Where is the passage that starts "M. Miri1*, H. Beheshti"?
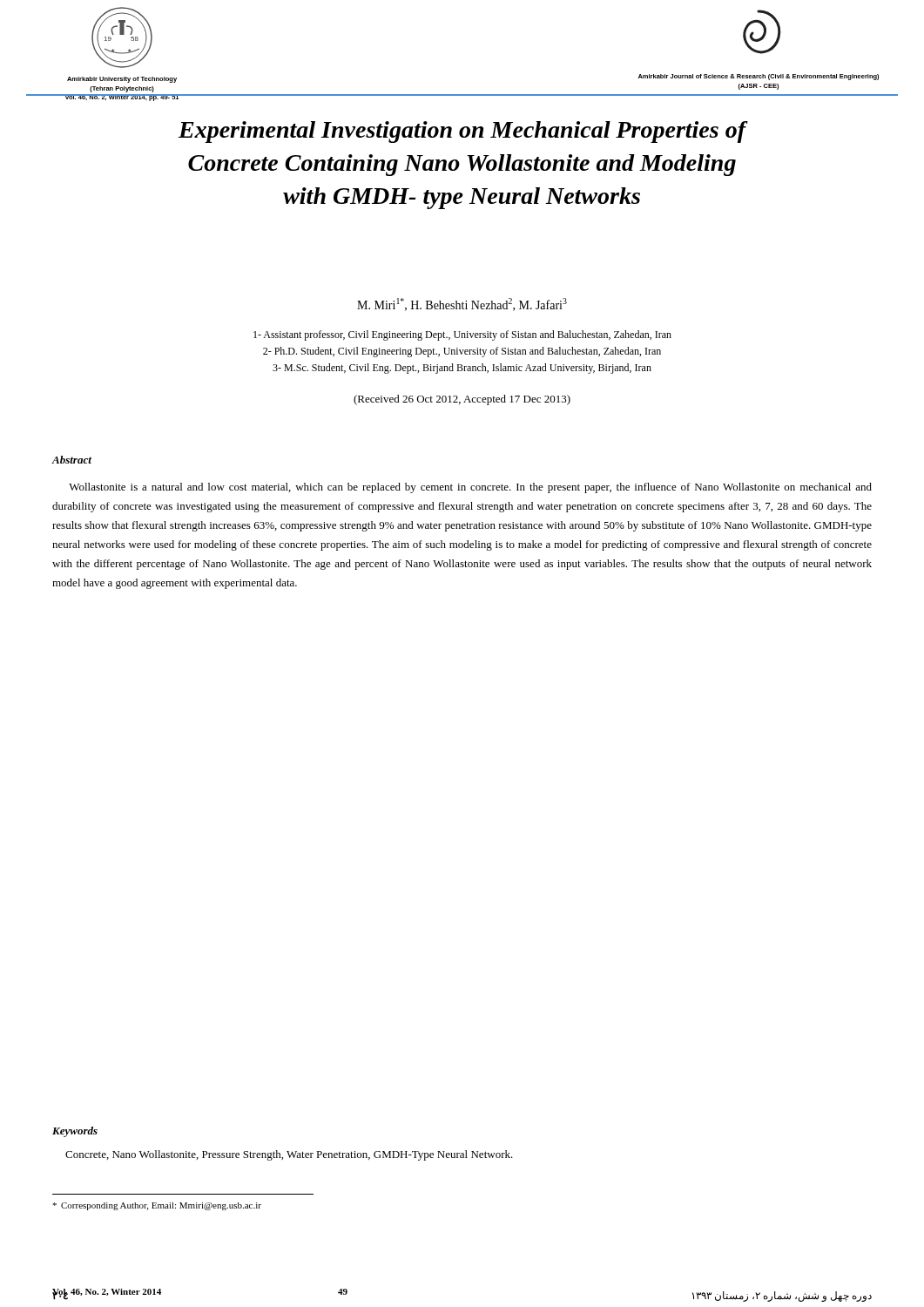Image resolution: width=924 pixels, height=1307 pixels. point(462,304)
